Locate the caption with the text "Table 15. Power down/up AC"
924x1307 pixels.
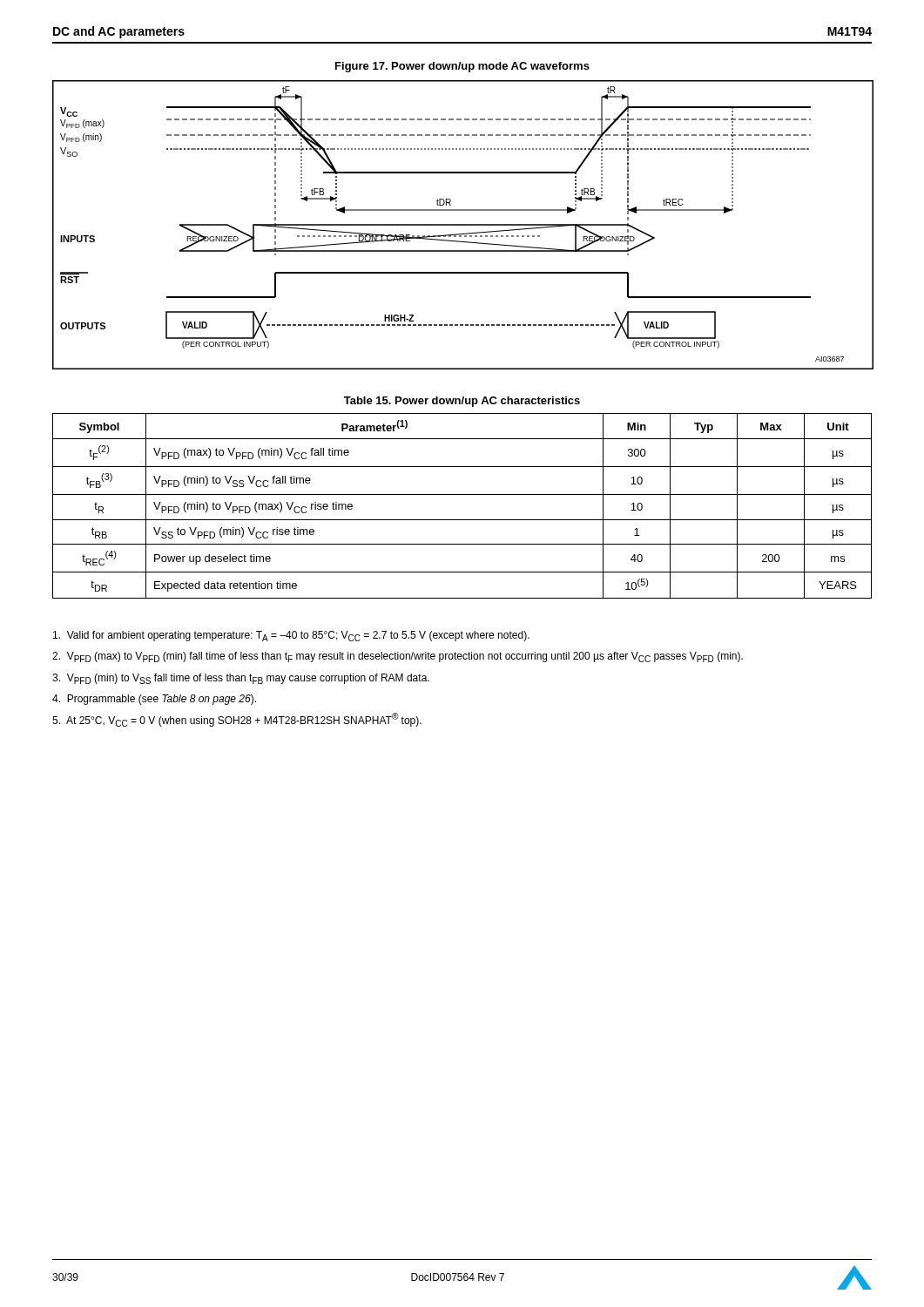click(462, 400)
